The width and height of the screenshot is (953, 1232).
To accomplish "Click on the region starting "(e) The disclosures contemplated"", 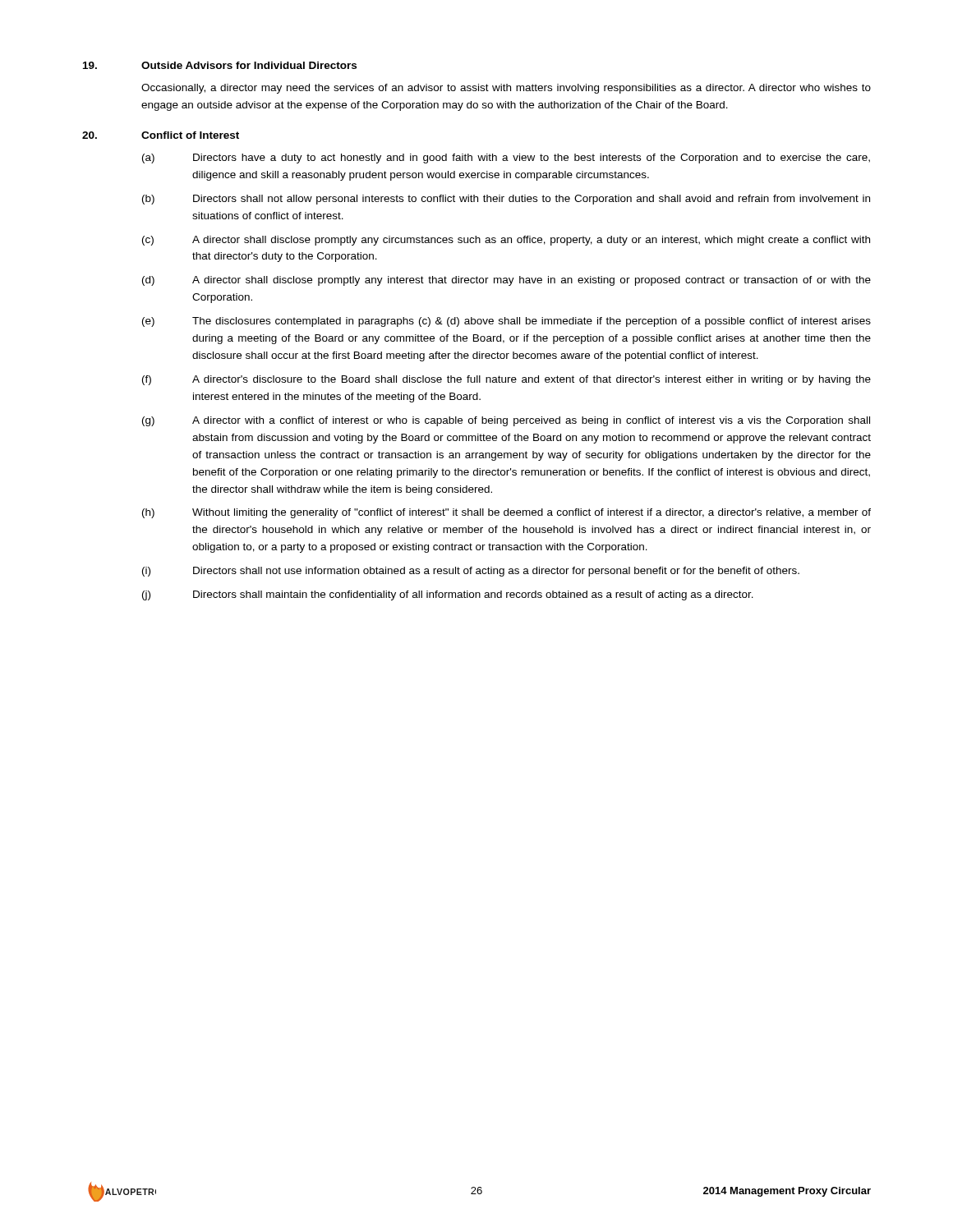I will (x=506, y=339).
